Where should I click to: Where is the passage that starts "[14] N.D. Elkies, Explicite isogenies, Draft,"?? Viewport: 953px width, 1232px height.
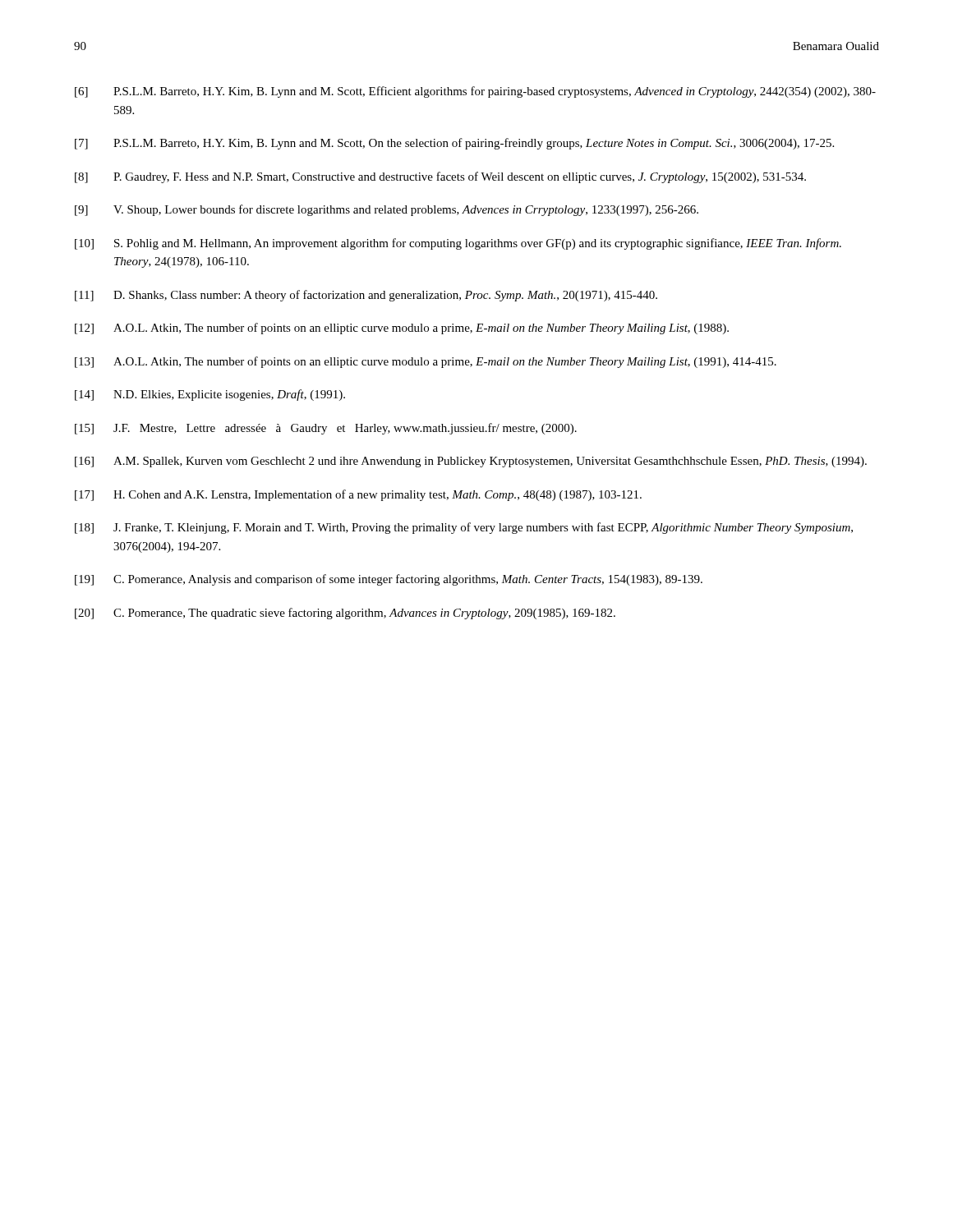210,395
